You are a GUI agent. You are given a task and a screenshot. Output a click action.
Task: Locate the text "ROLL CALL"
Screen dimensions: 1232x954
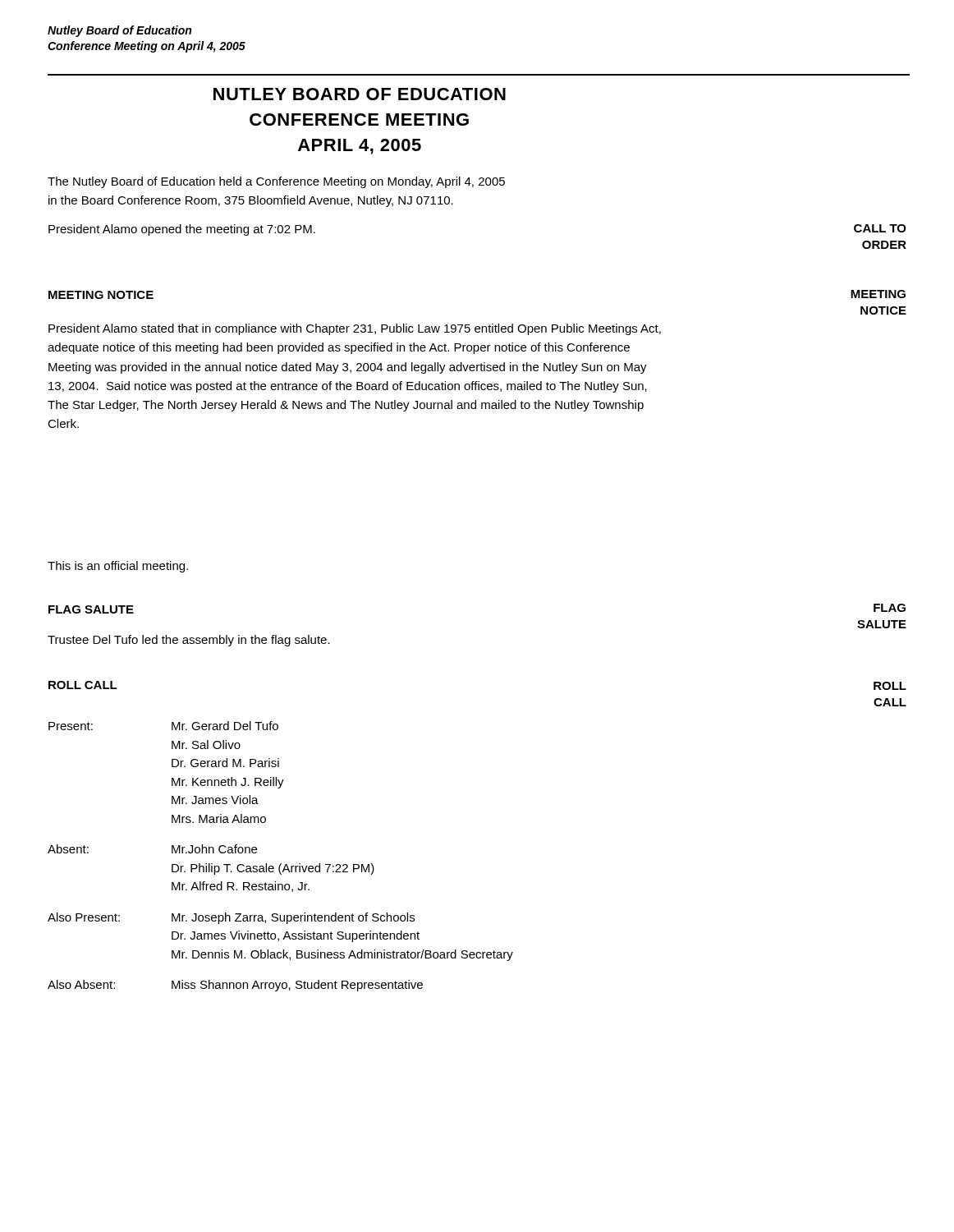click(82, 685)
